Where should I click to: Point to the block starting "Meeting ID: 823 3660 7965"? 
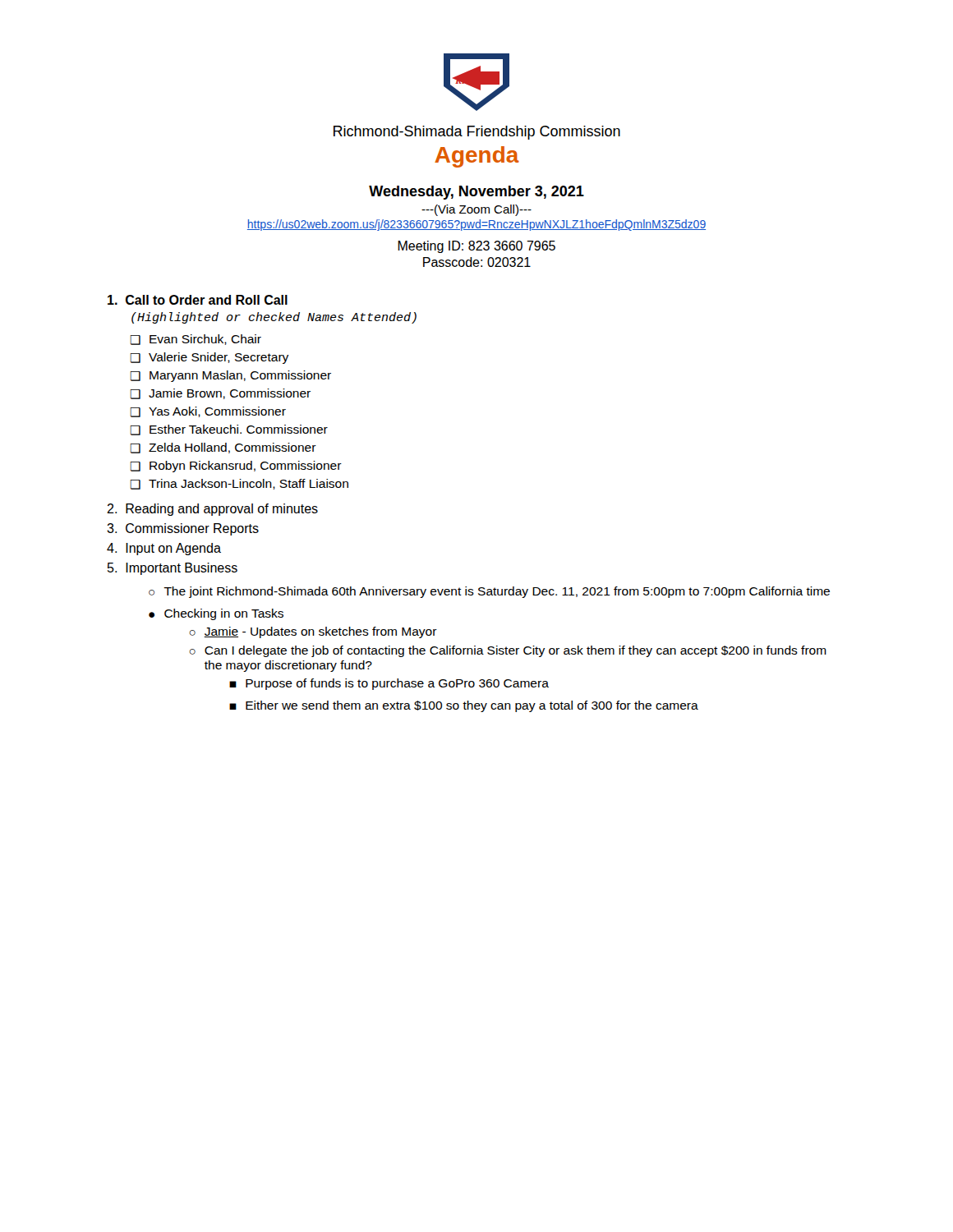pyautogui.click(x=476, y=246)
